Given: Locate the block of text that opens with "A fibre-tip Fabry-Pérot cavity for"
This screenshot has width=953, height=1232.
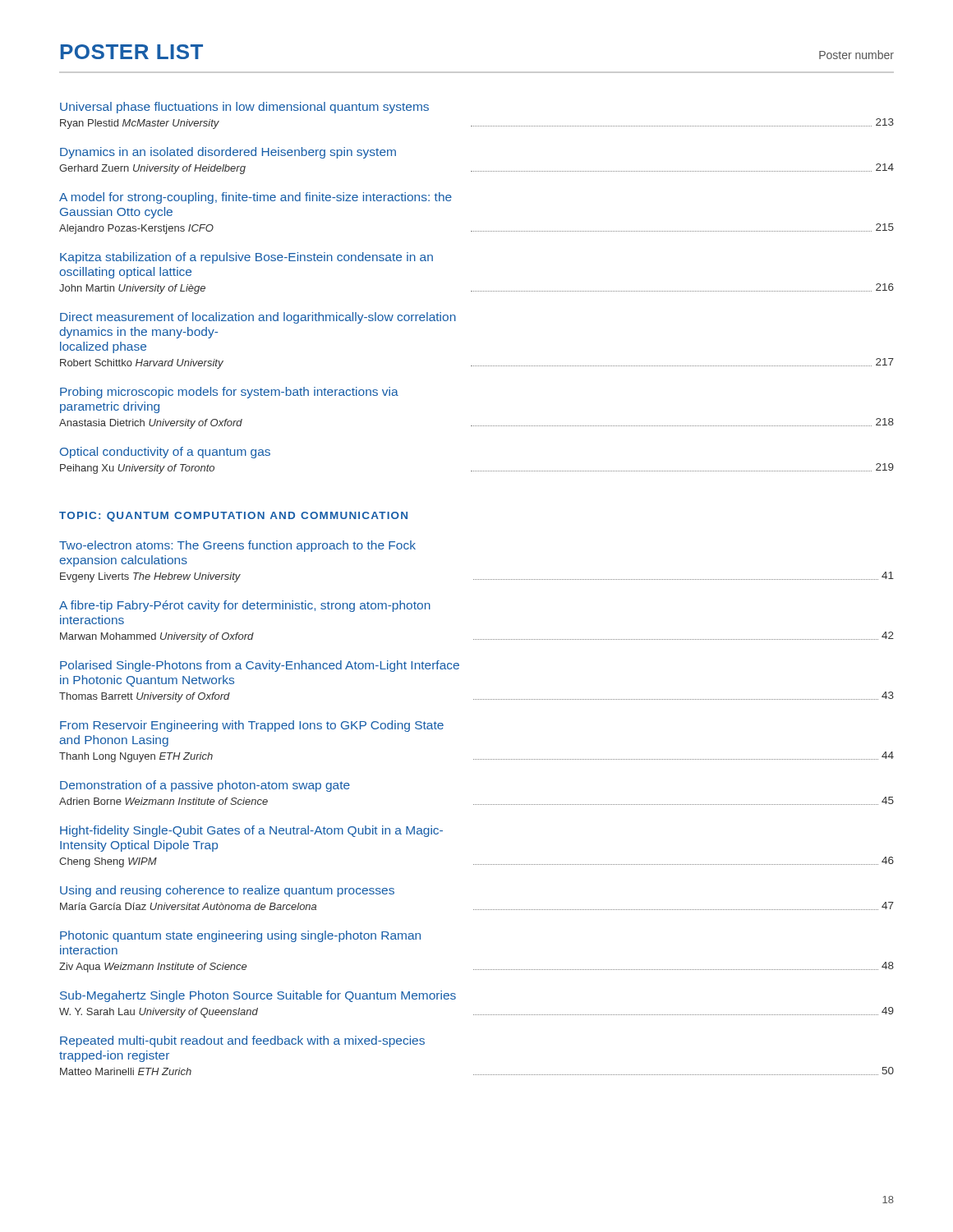Looking at the screenshot, I should click(245, 606).
